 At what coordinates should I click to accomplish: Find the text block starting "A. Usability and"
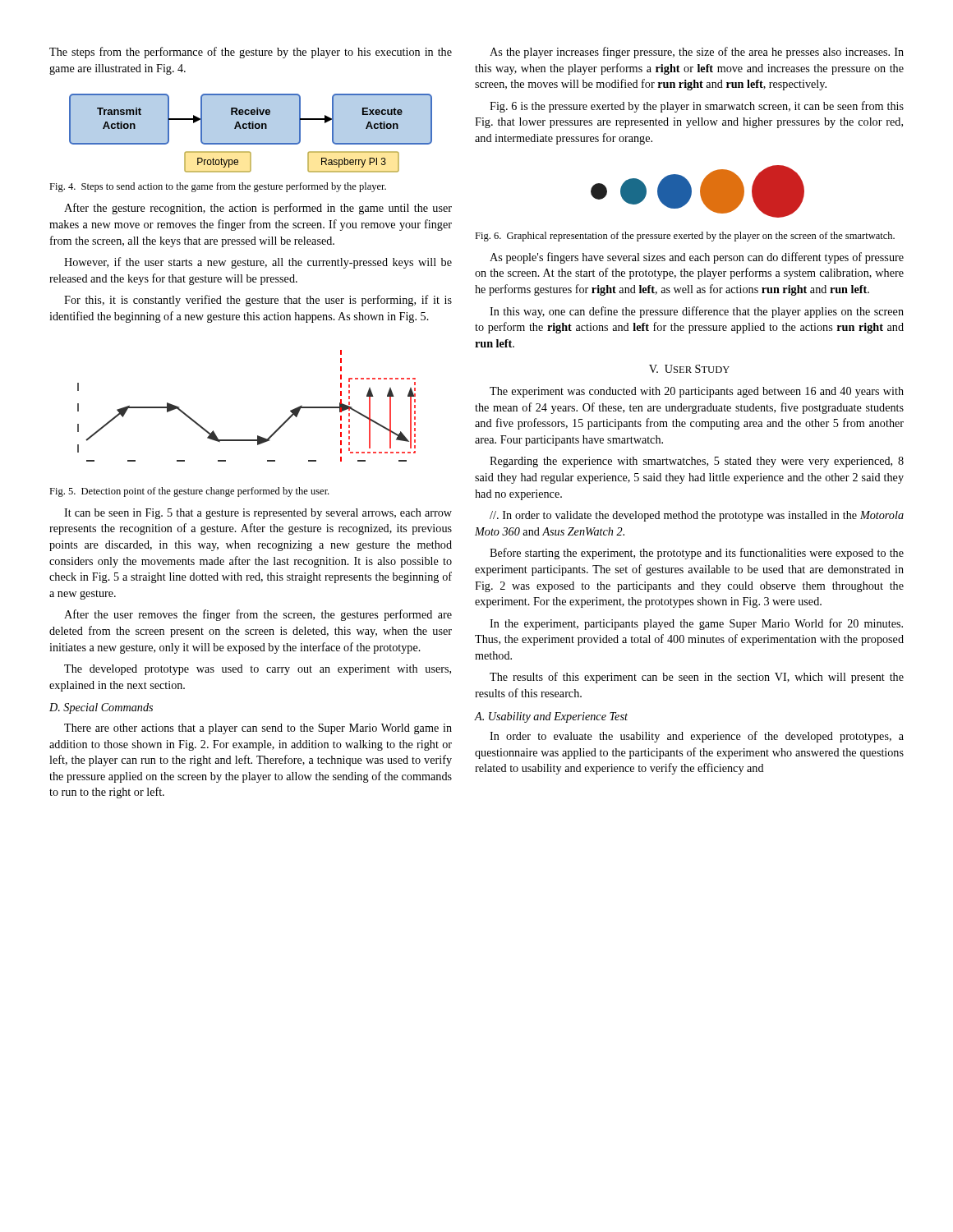551,717
